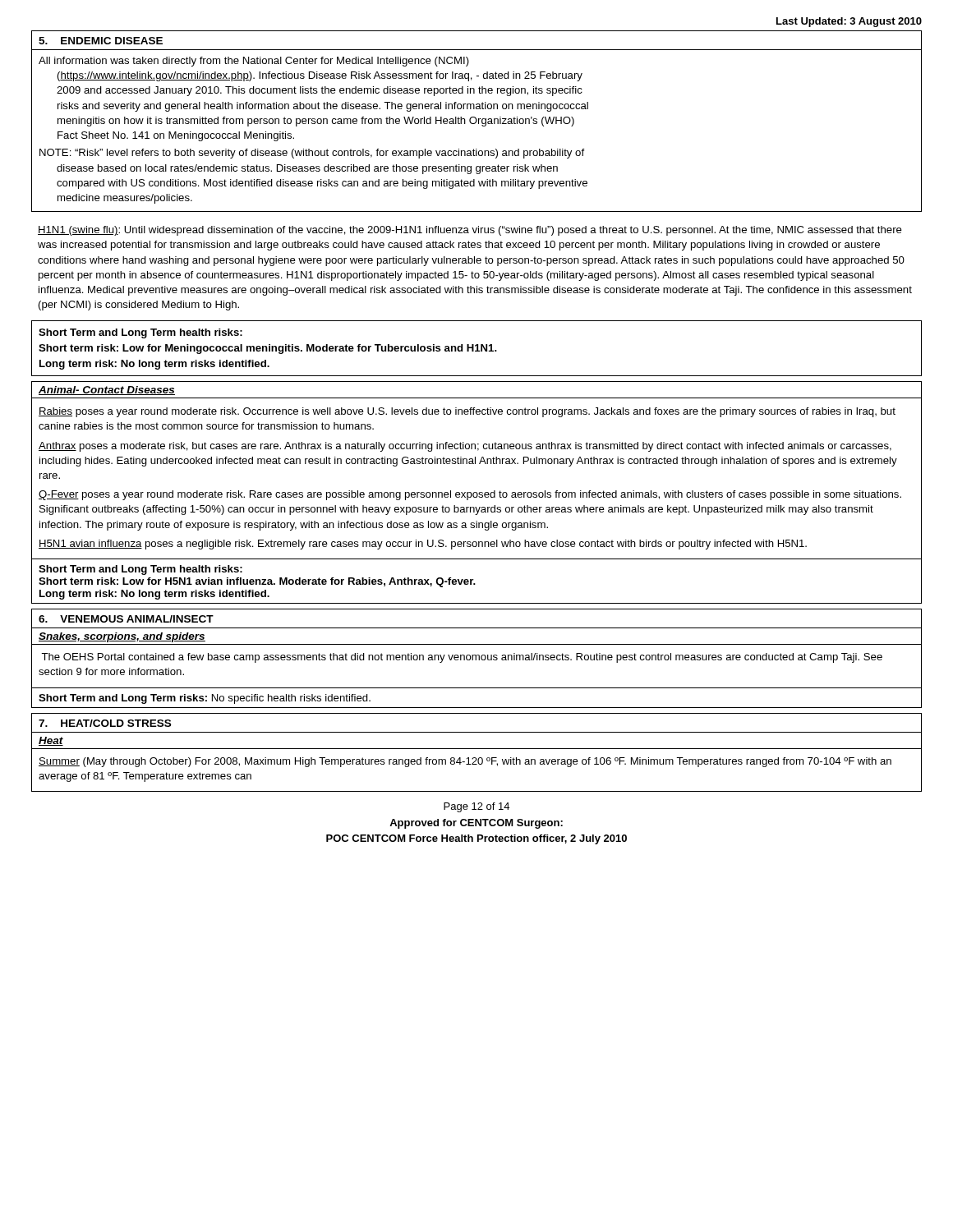The image size is (953, 1232).
Task: Click where it says "5. ENDEMIC DISEASE"
Action: pos(101,41)
